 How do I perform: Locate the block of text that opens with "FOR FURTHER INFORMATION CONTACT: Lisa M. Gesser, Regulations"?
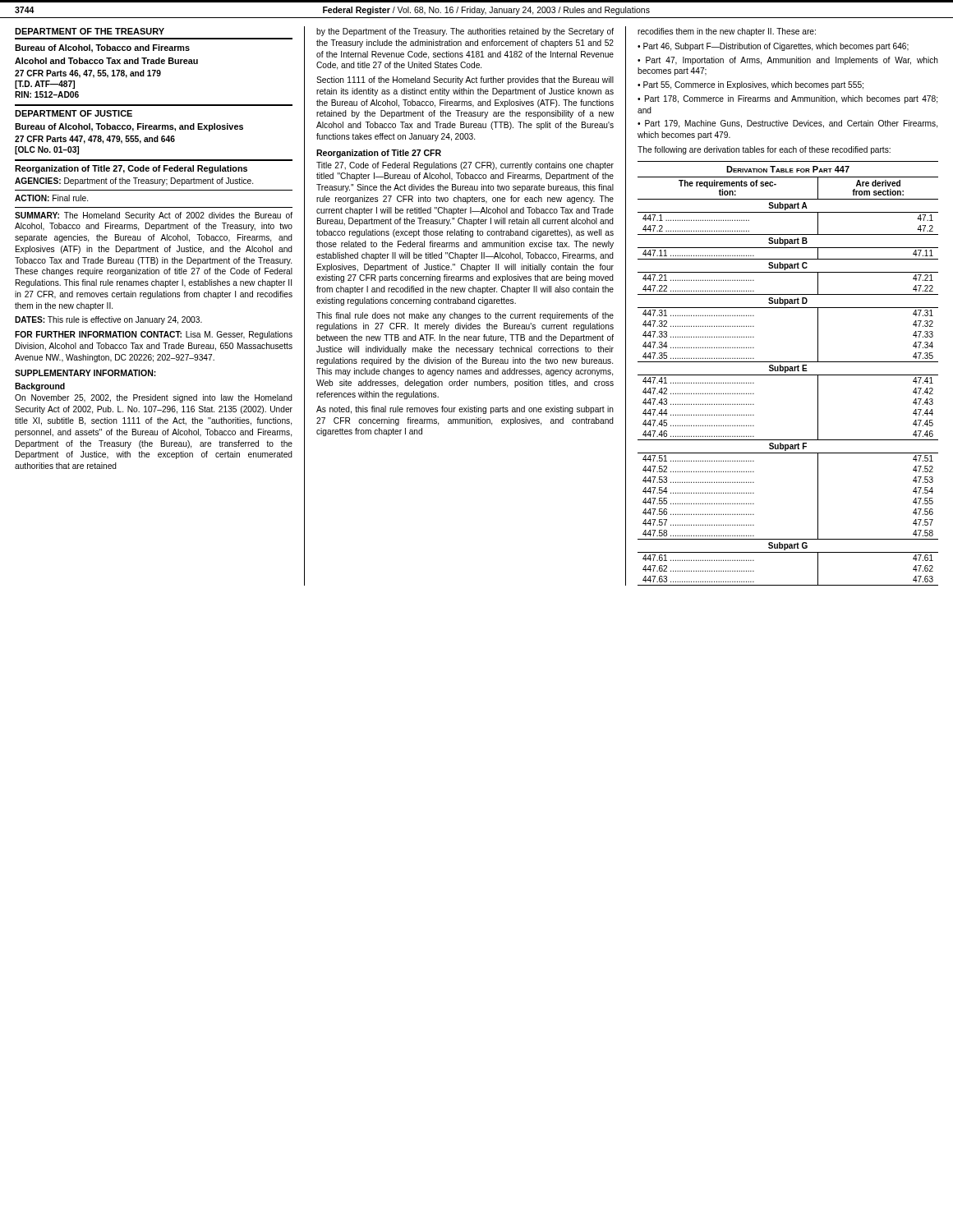[x=154, y=346]
